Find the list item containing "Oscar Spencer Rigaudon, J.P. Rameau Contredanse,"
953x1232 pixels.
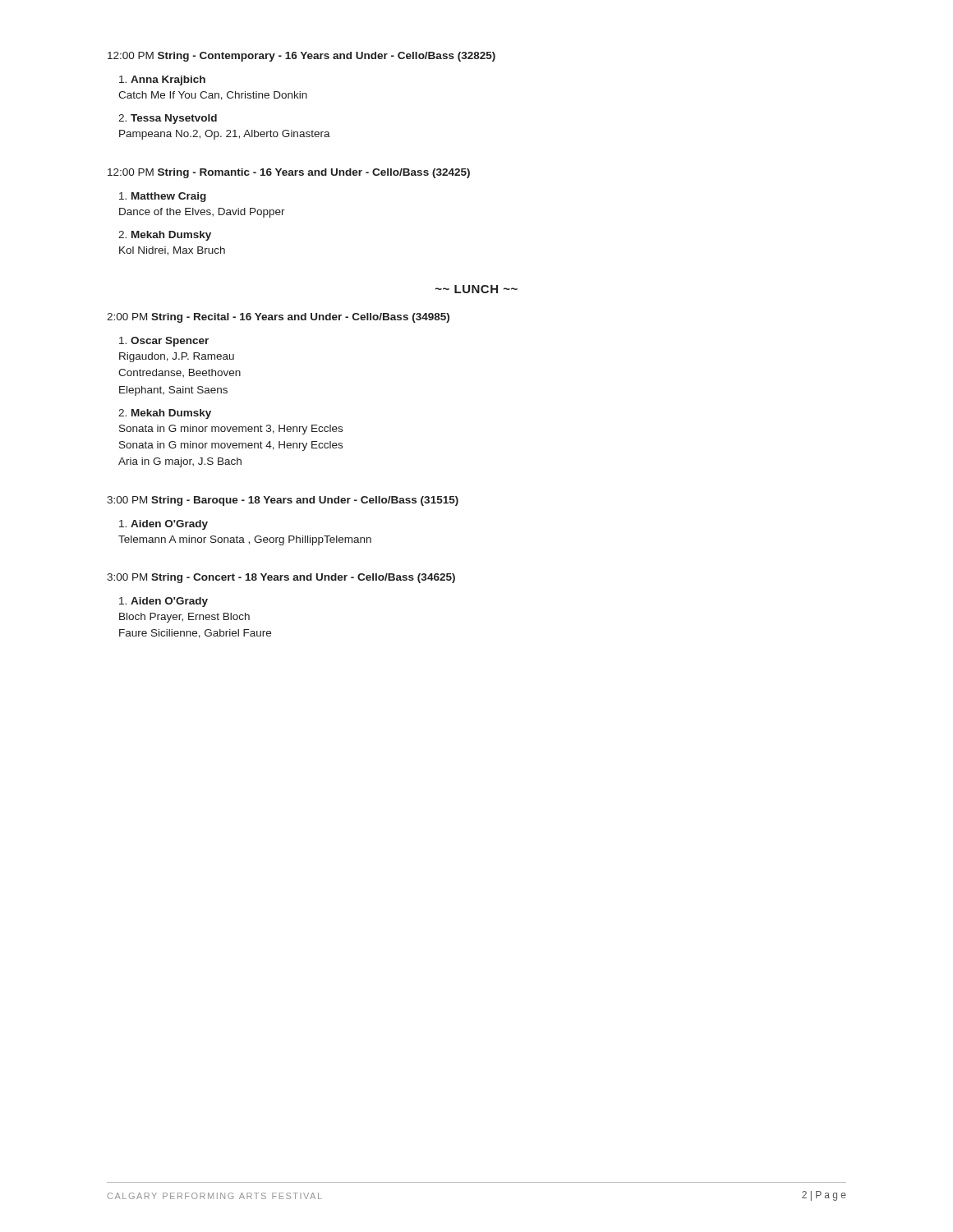pyautogui.click(x=164, y=342)
